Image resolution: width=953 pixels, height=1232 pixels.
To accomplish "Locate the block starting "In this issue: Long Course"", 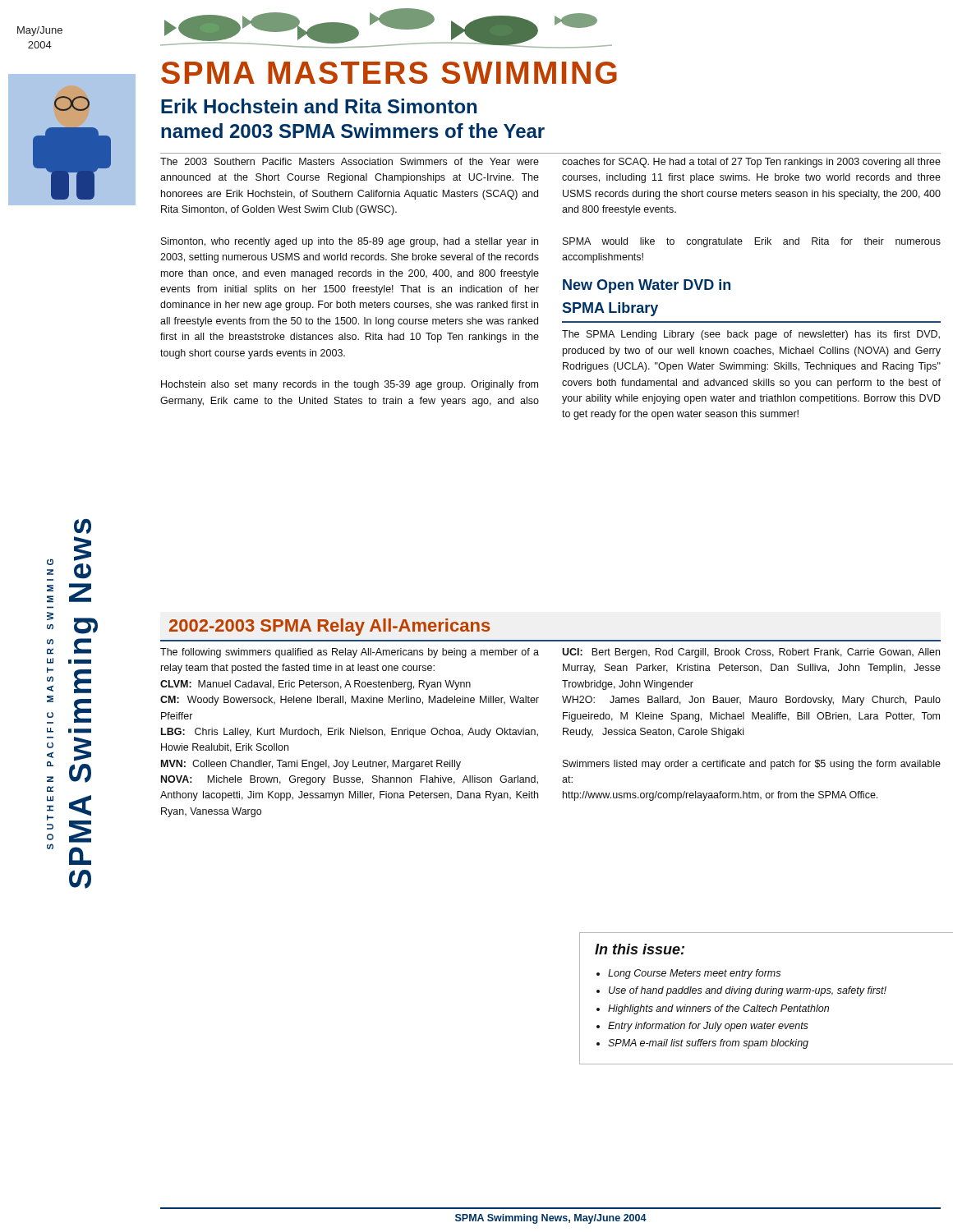I will point(774,997).
